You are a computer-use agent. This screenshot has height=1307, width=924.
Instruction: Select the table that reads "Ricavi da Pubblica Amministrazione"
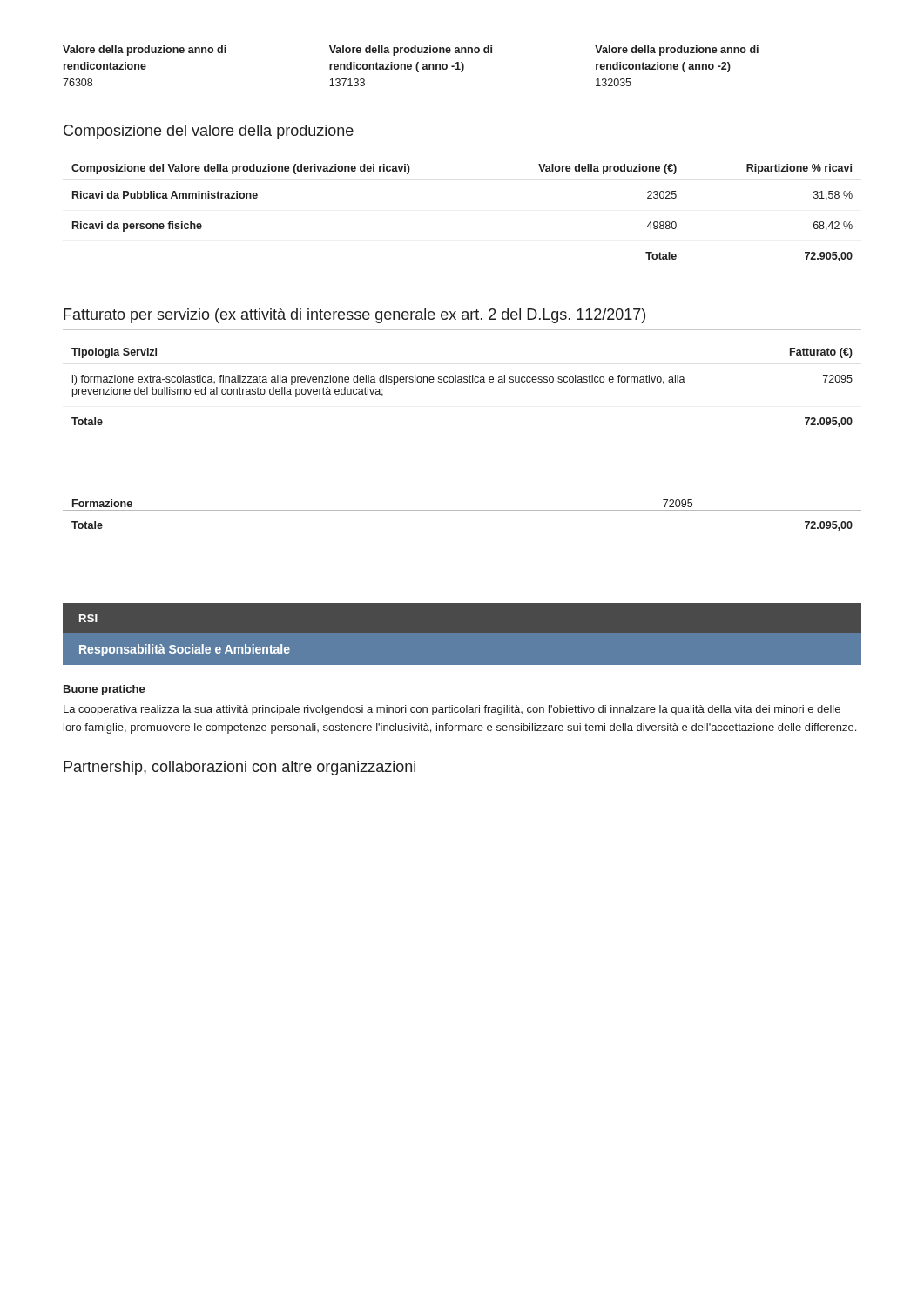pos(462,213)
